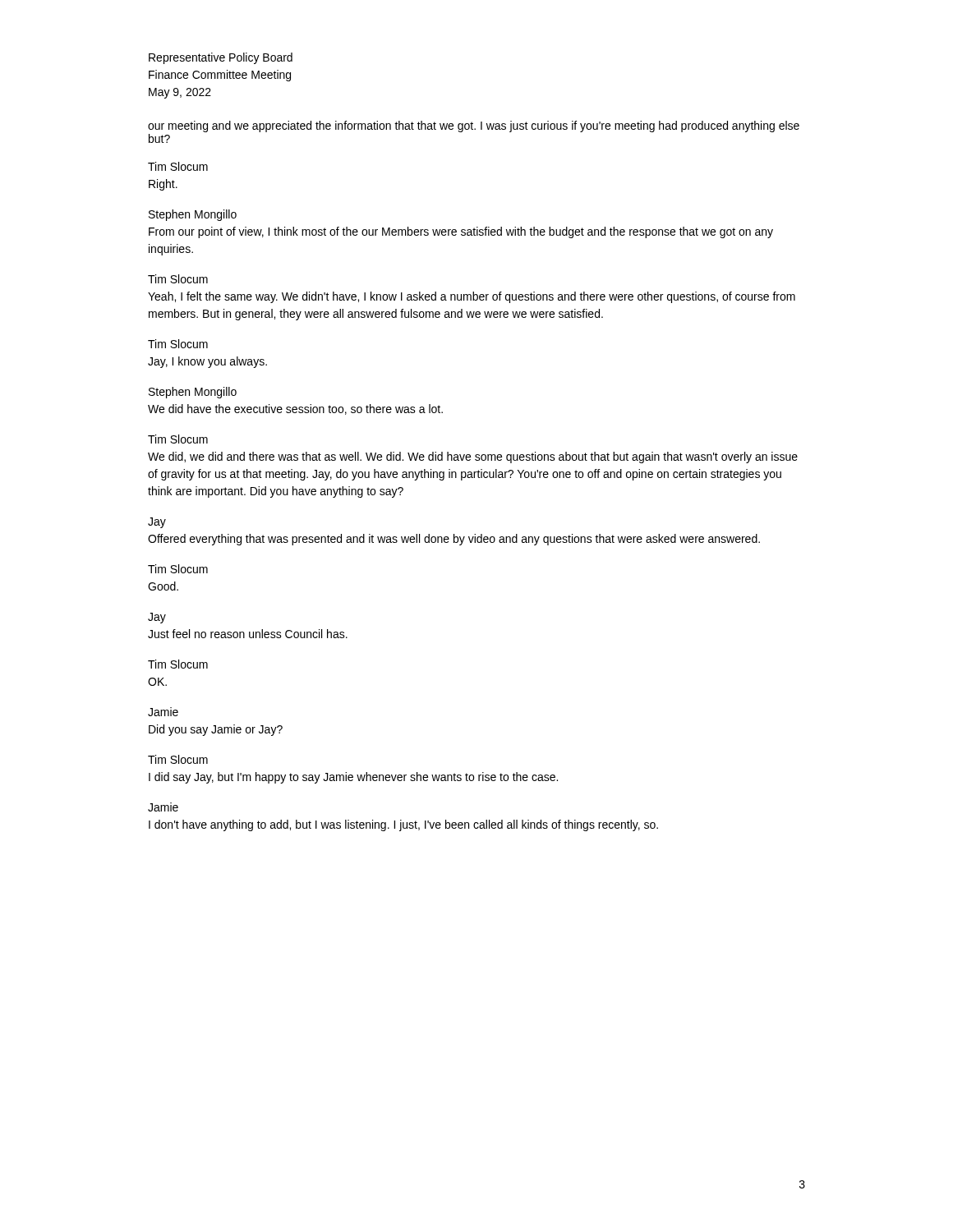This screenshot has height=1232, width=953.
Task: Click on the text block with the text "our meeting and we appreciated the information that"
Action: 474,132
